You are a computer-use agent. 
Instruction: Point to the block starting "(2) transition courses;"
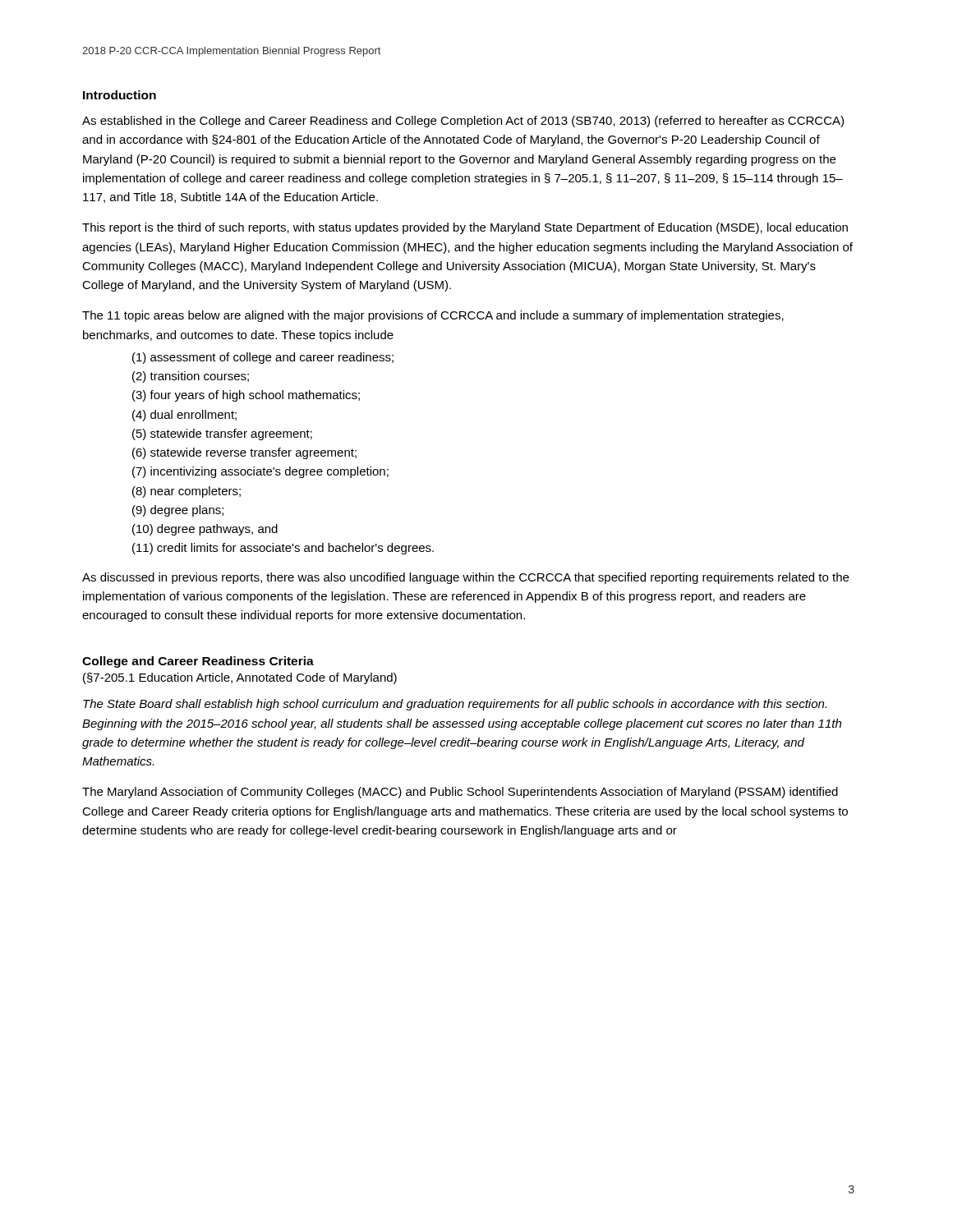click(191, 376)
